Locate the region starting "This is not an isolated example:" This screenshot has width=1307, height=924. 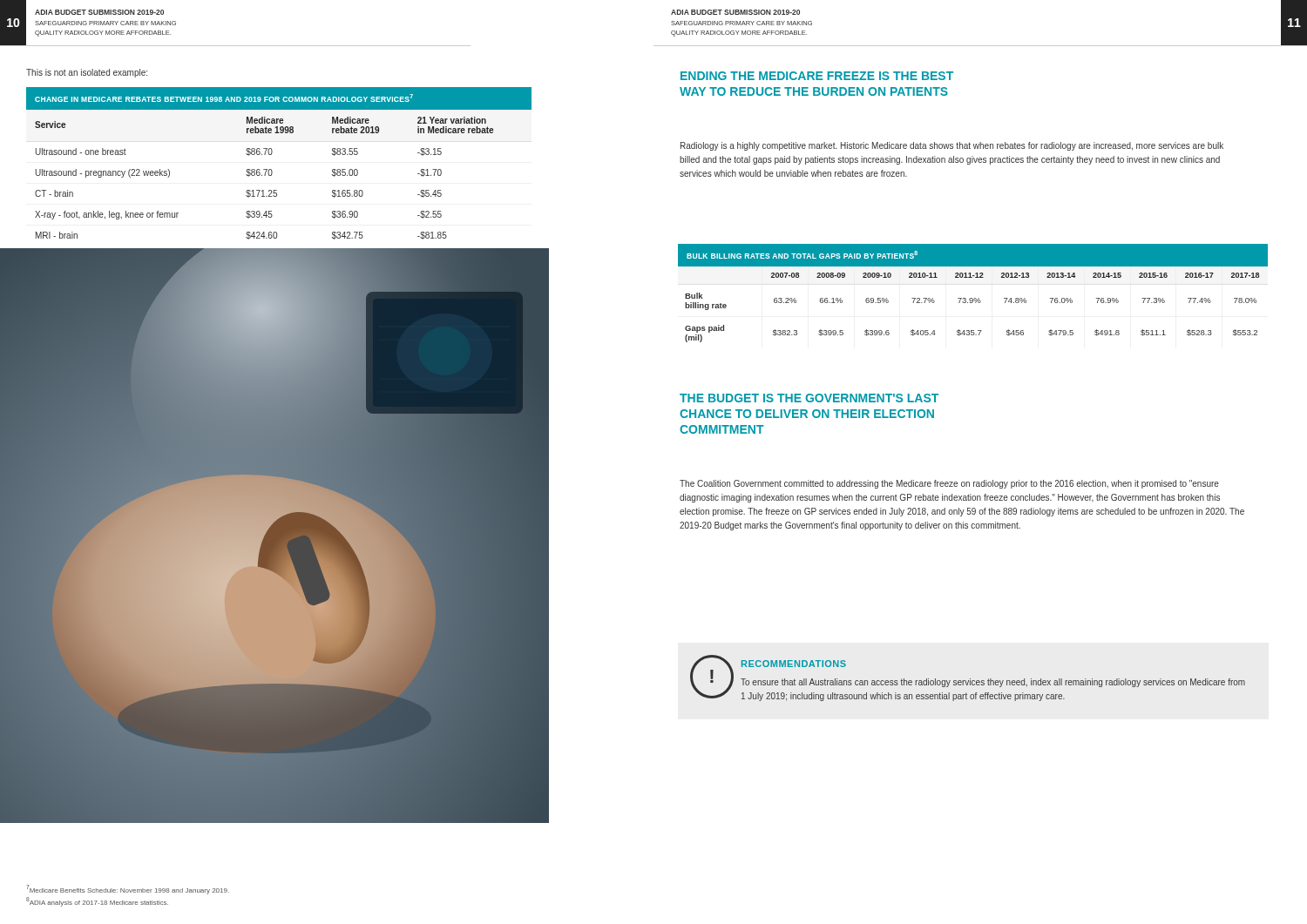click(x=87, y=73)
